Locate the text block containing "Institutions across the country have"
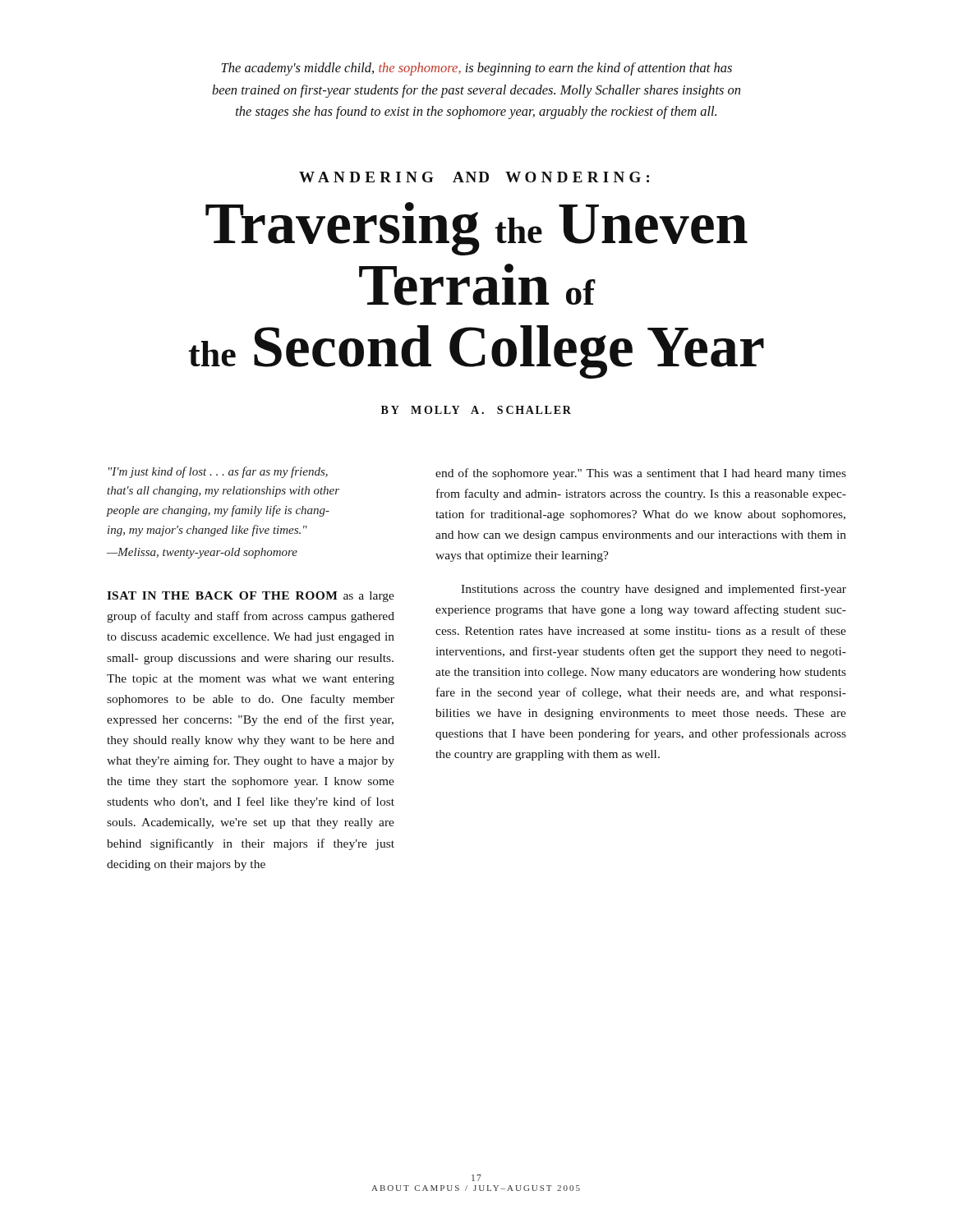 (641, 671)
